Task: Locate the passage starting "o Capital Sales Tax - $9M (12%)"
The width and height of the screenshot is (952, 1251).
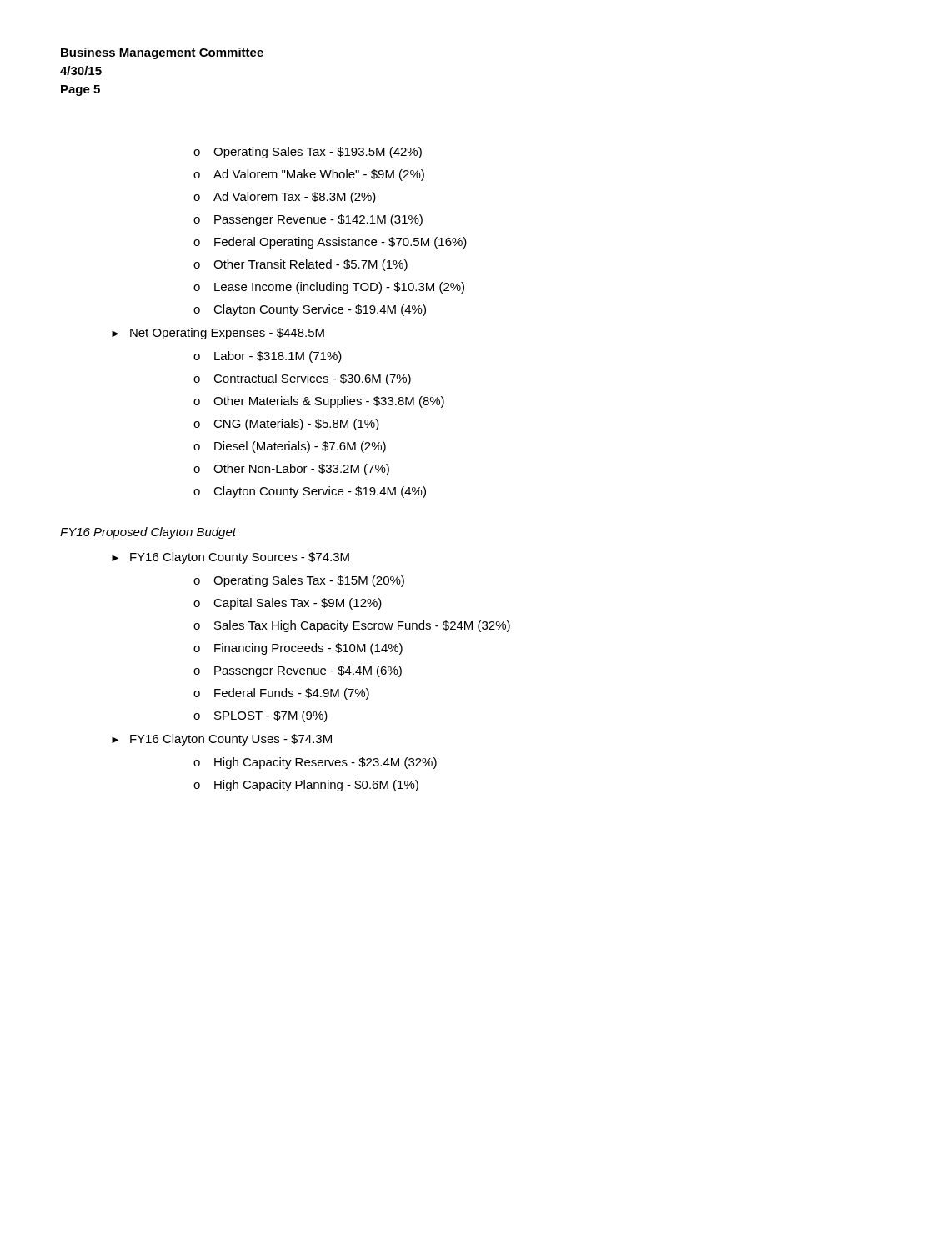Action: (288, 603)
